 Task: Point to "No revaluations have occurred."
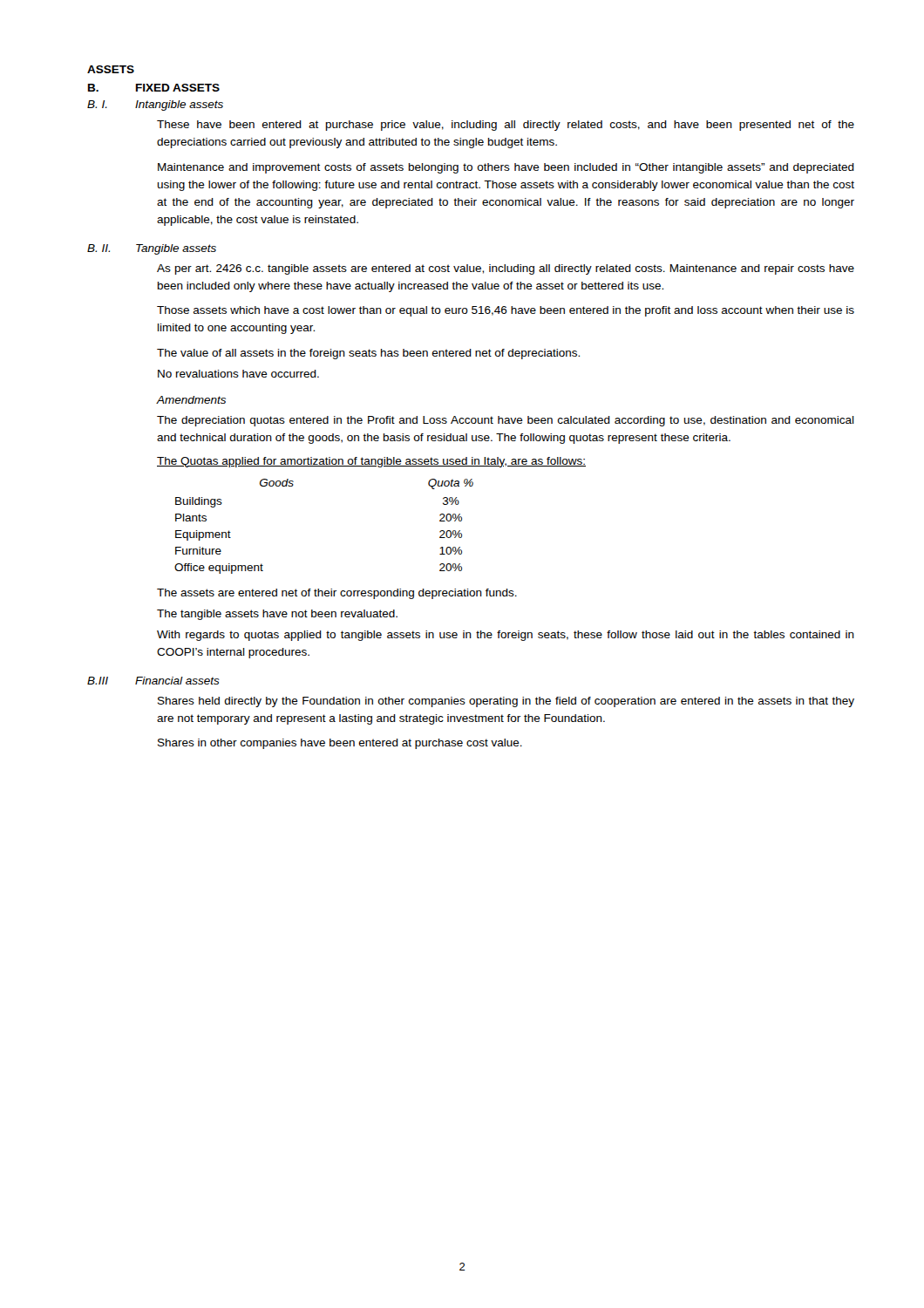pos(238,373)
